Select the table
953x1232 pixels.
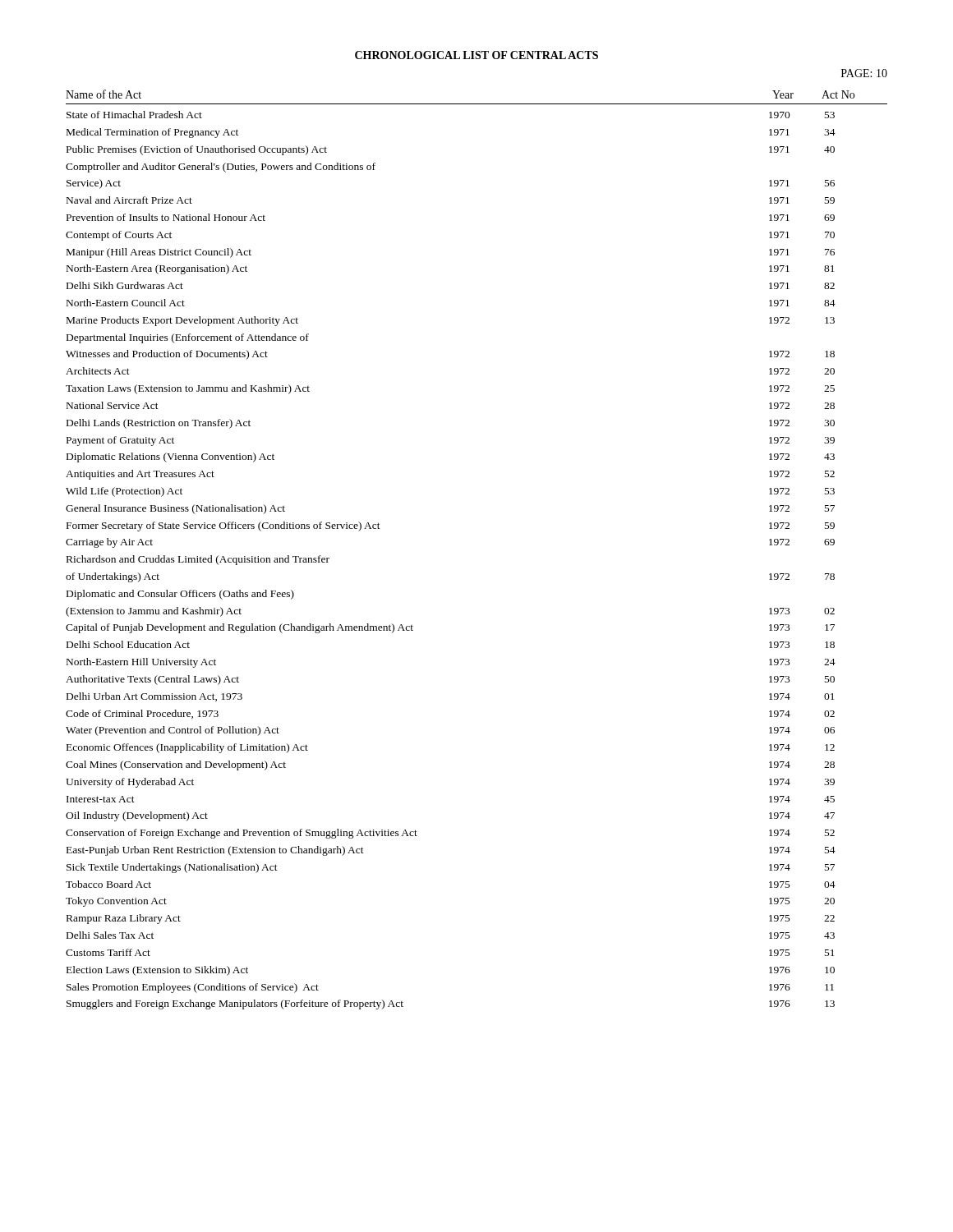tap(476, 551)
